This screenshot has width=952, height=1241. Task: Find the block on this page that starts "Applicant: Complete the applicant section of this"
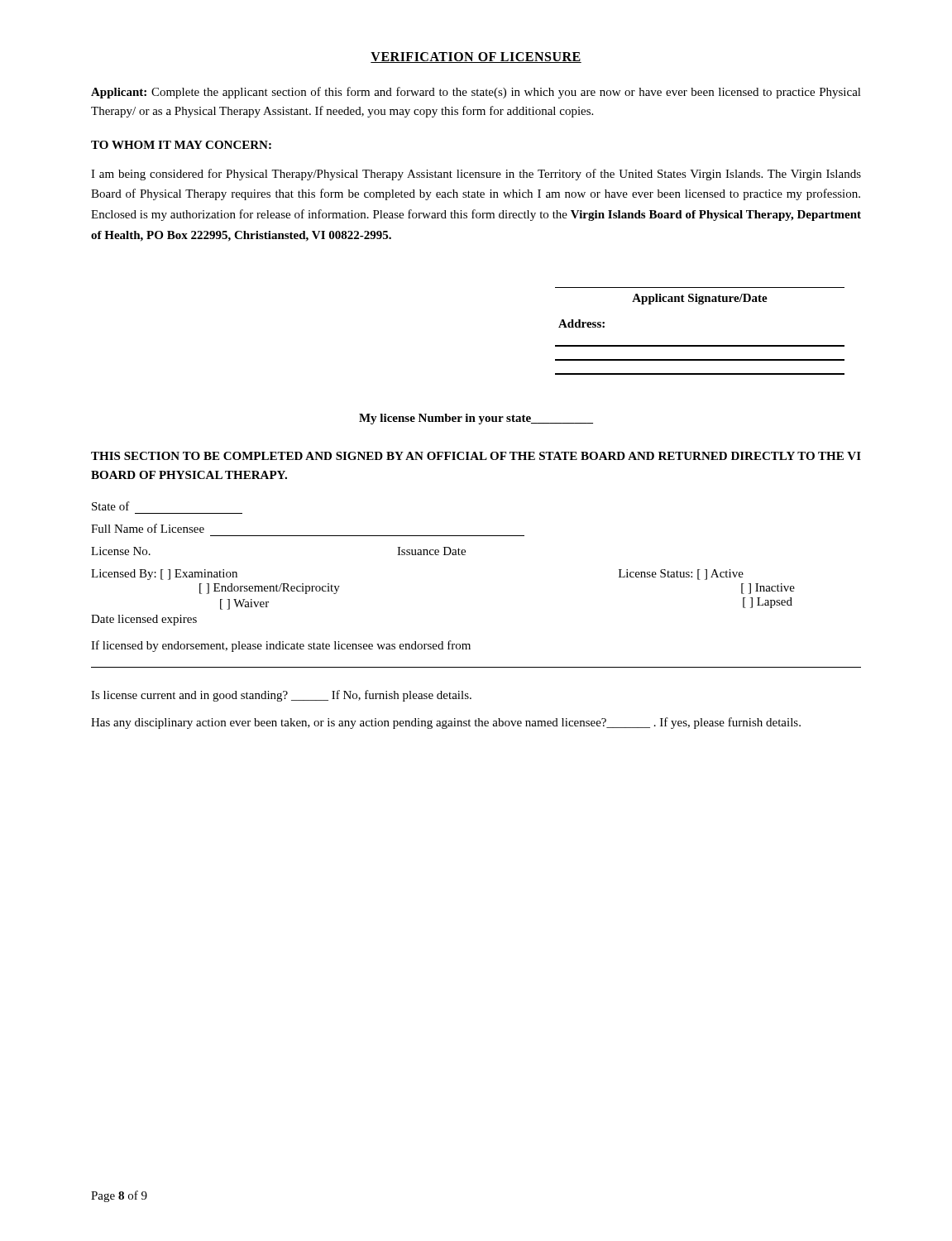point(476,101)
